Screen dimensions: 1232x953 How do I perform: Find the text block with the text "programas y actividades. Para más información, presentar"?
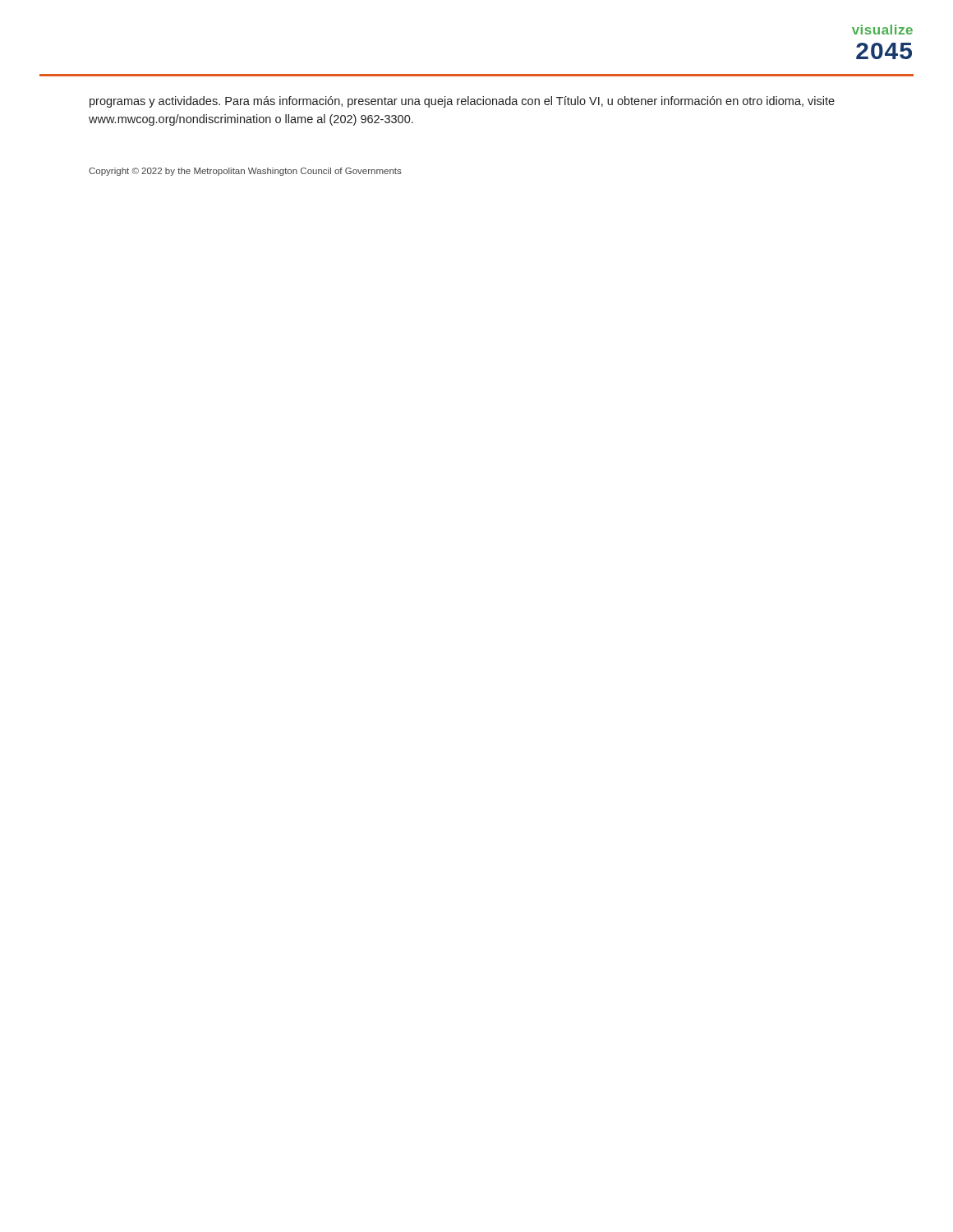pyautogui.click(x=462, y=110)
